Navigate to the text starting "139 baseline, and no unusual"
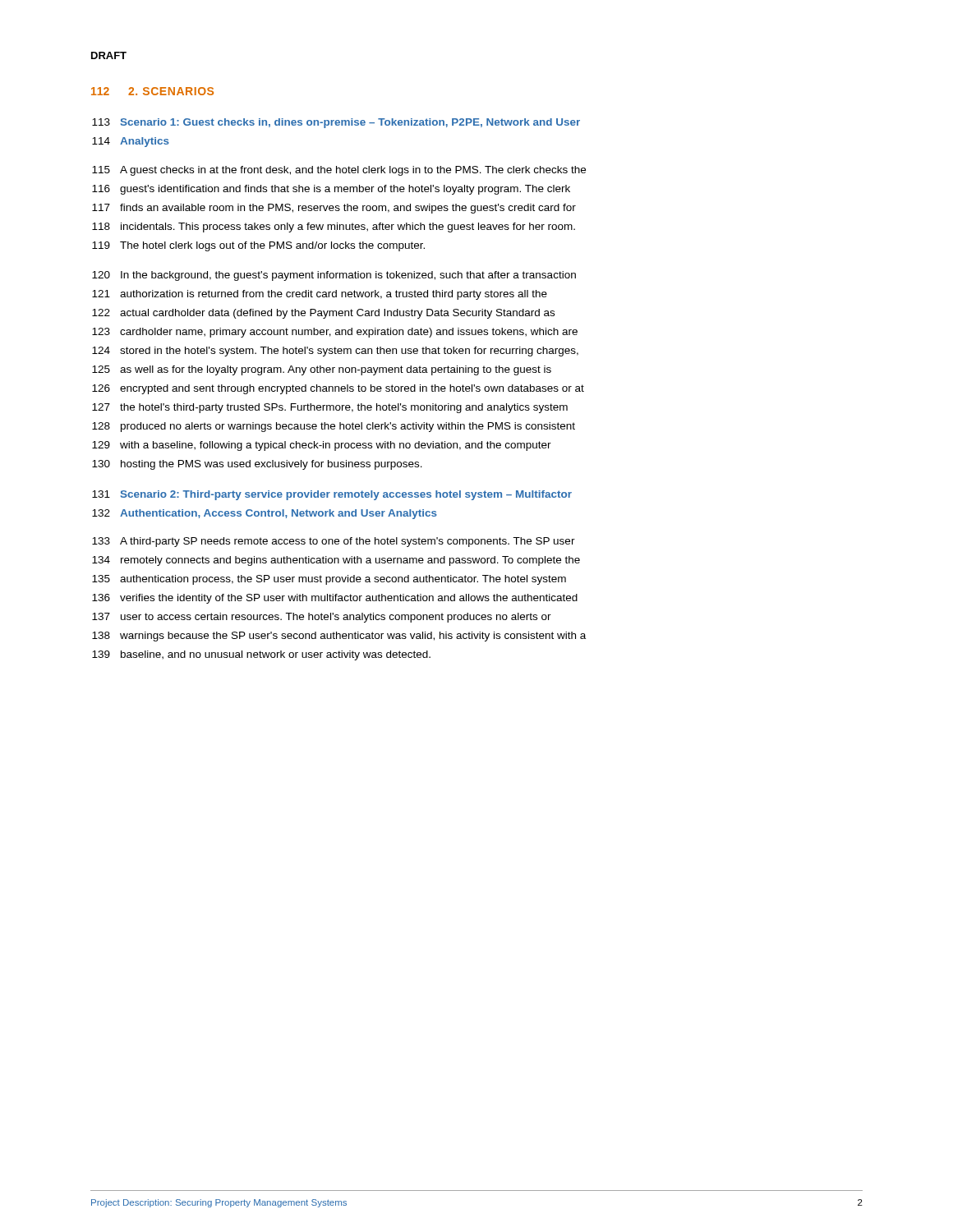 point(261,655)
